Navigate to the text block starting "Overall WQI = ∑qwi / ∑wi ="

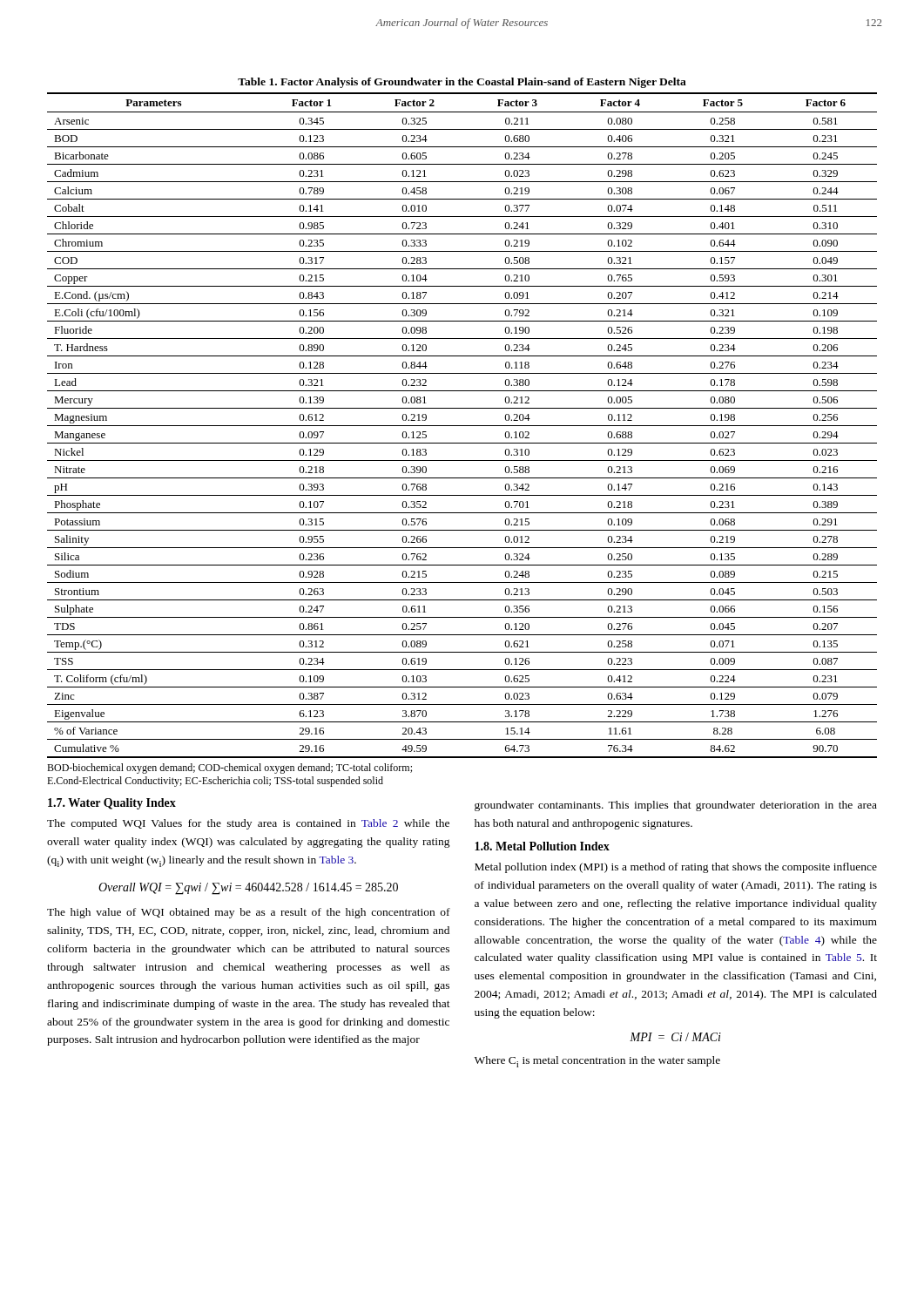(x=248, y=887)
